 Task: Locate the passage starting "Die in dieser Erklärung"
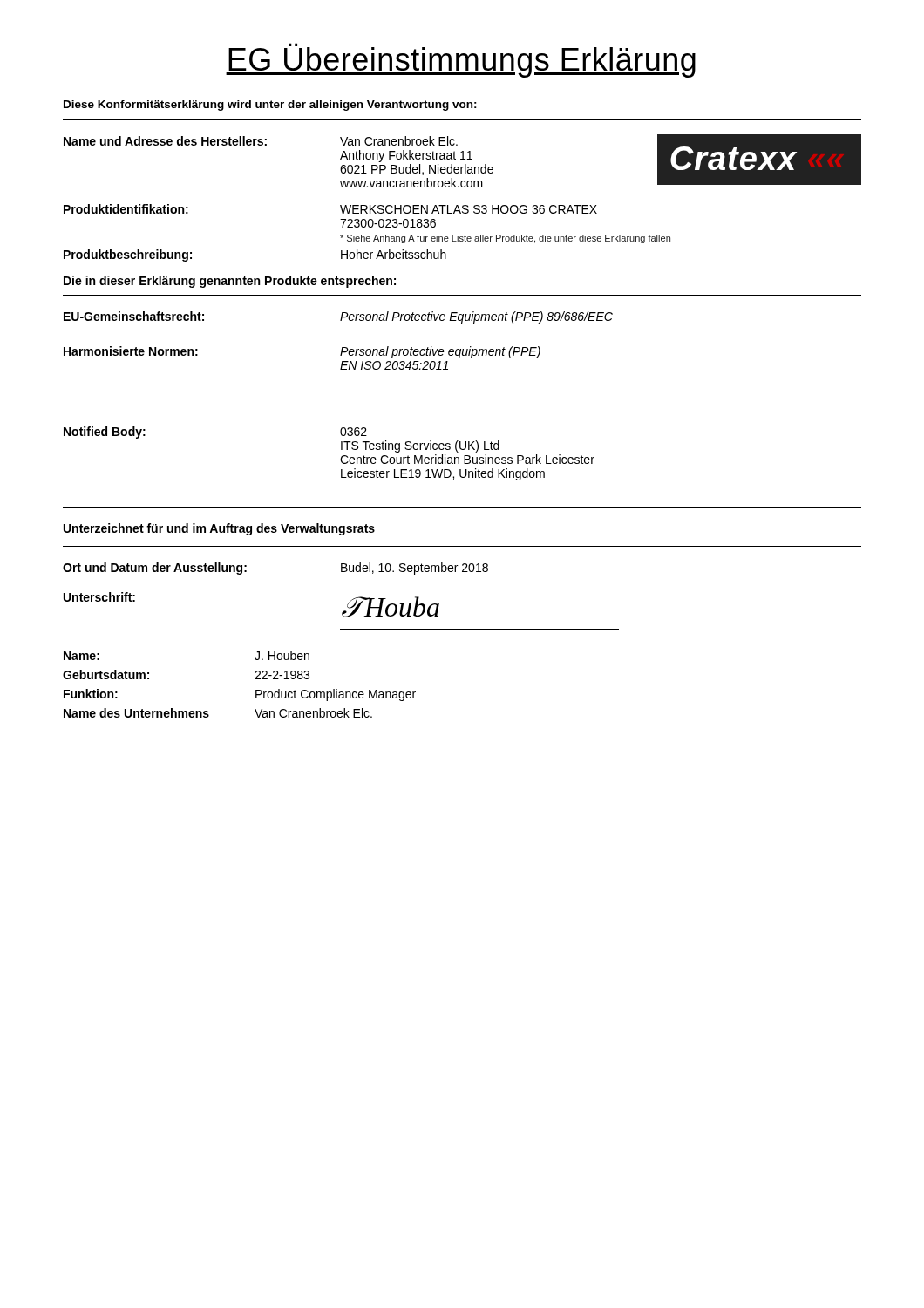click(x=230, y=281)
